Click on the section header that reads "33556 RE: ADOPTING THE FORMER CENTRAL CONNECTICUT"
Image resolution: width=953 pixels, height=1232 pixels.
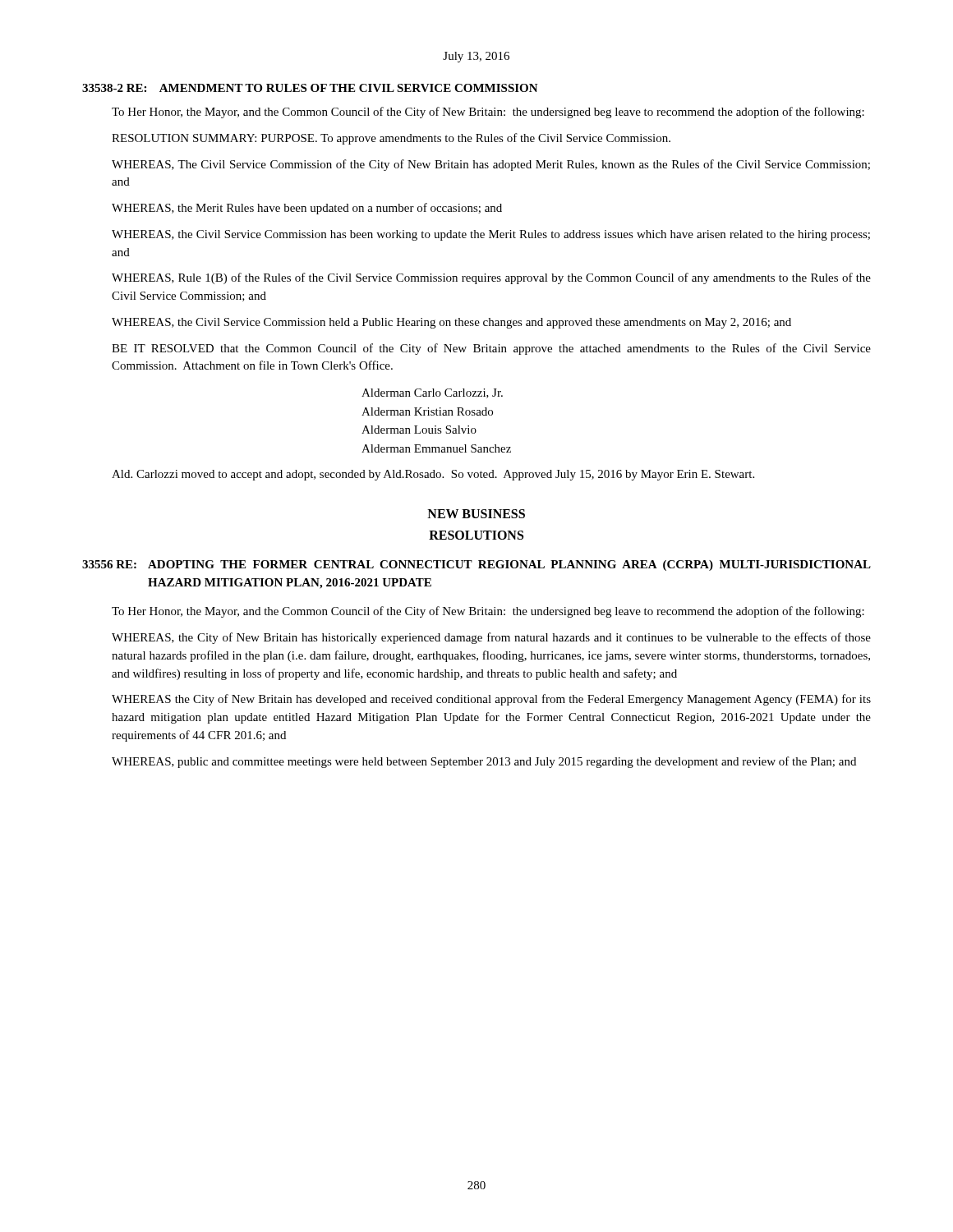pos(476,574)
